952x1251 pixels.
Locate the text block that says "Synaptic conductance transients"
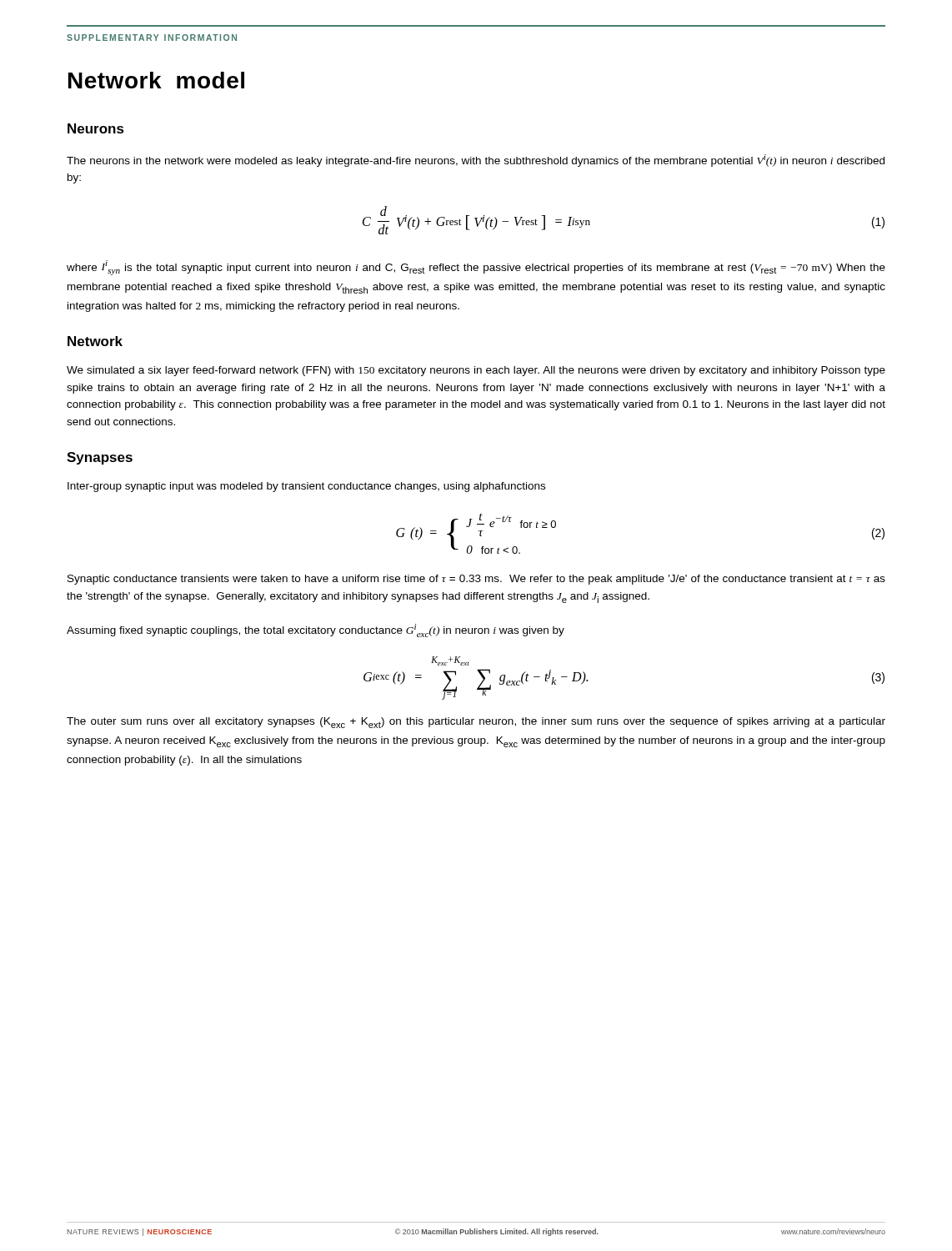(476, 588)
